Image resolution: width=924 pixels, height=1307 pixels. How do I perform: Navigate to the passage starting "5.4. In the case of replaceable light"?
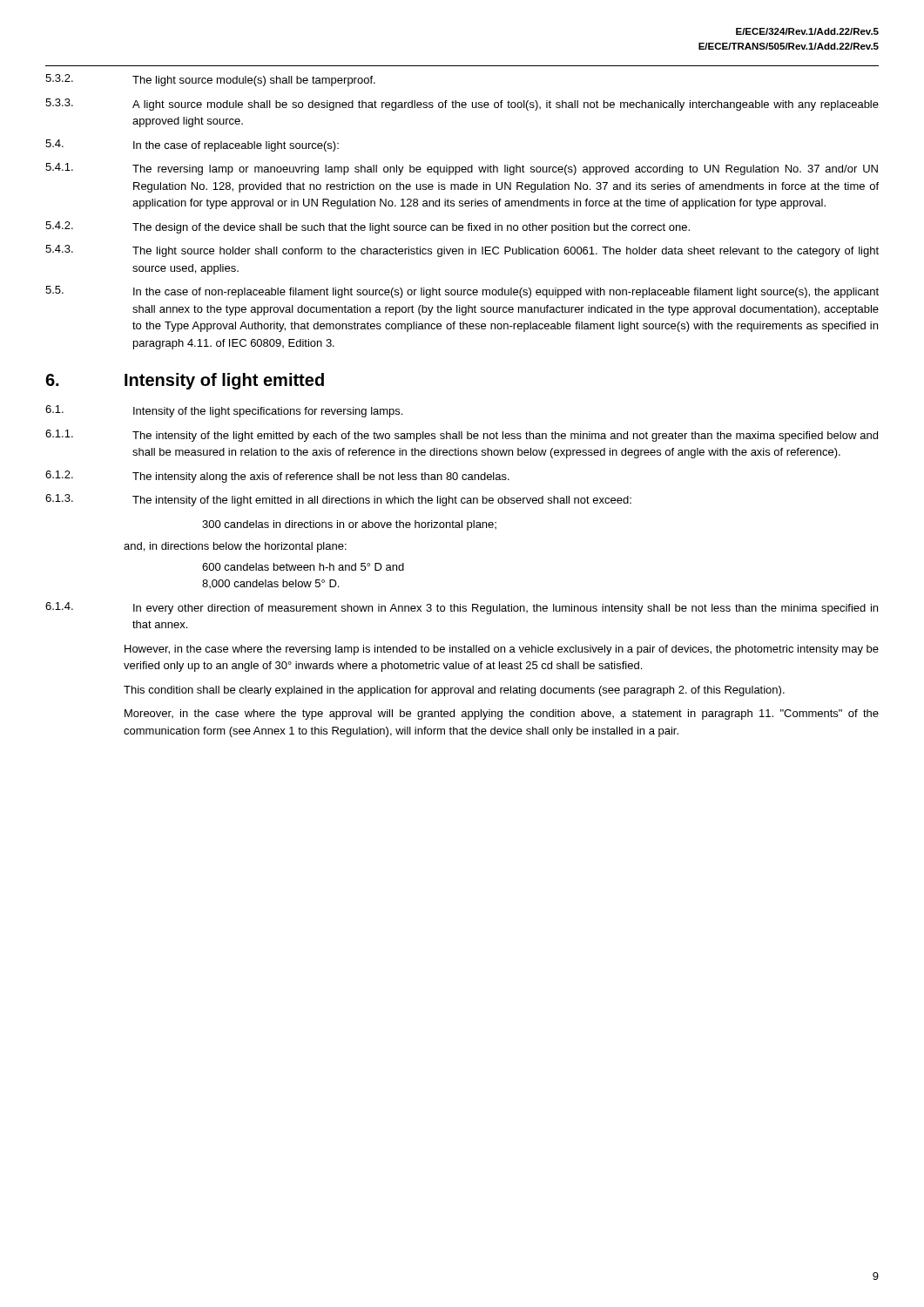192,146
